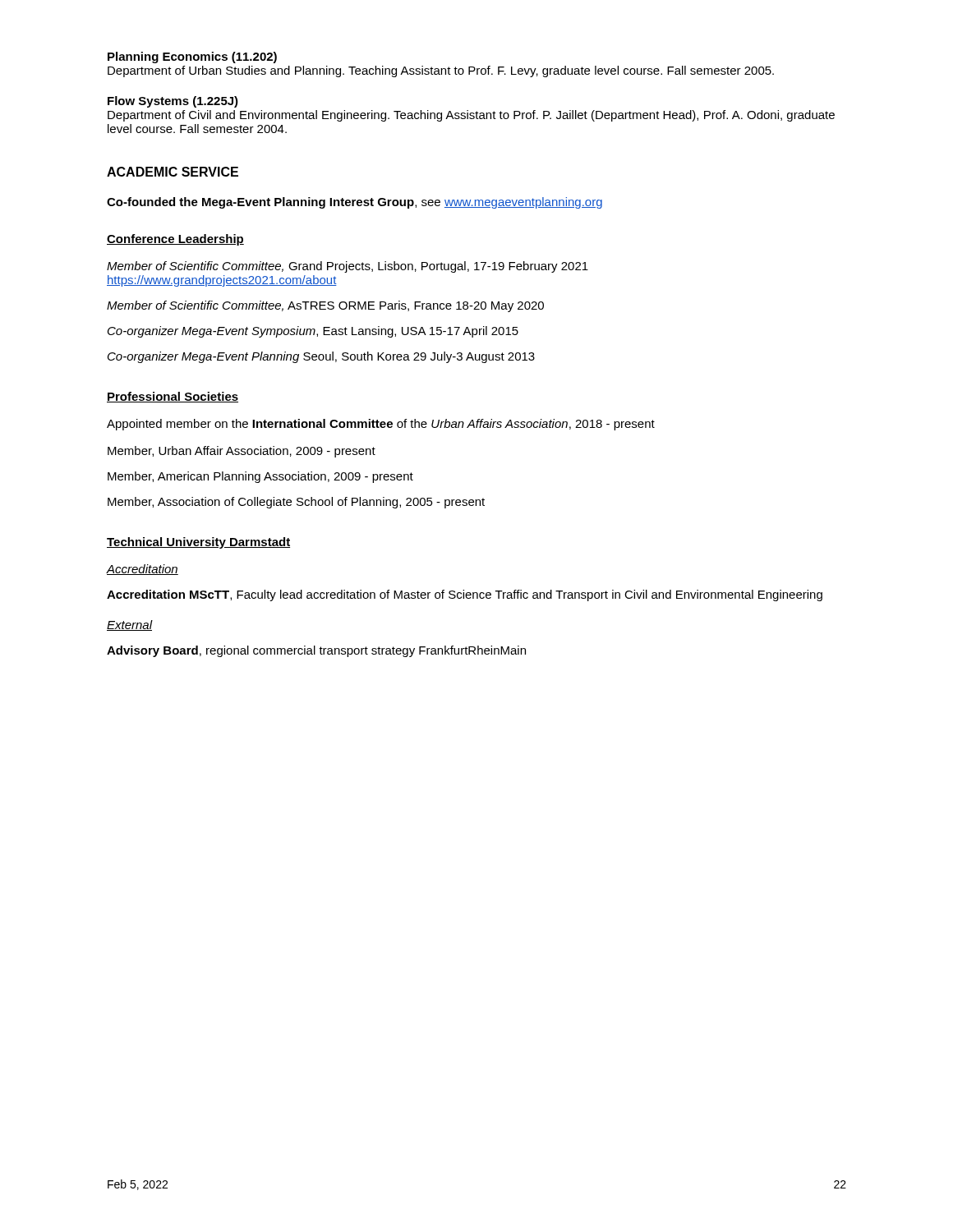Find the passage starting "Professional Societies"

click(173, 396)
